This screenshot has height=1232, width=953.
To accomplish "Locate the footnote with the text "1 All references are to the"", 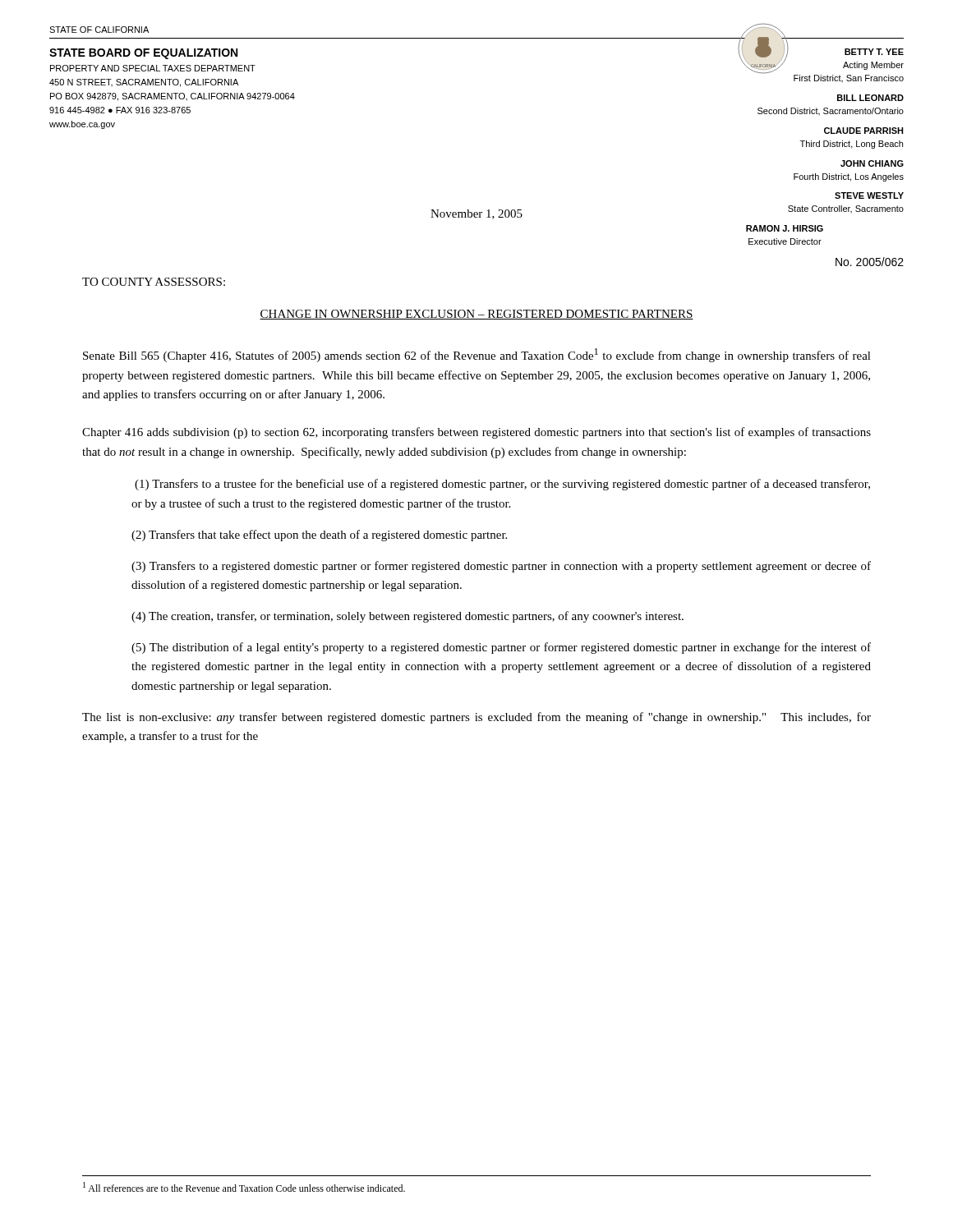I will [244, 1187].
